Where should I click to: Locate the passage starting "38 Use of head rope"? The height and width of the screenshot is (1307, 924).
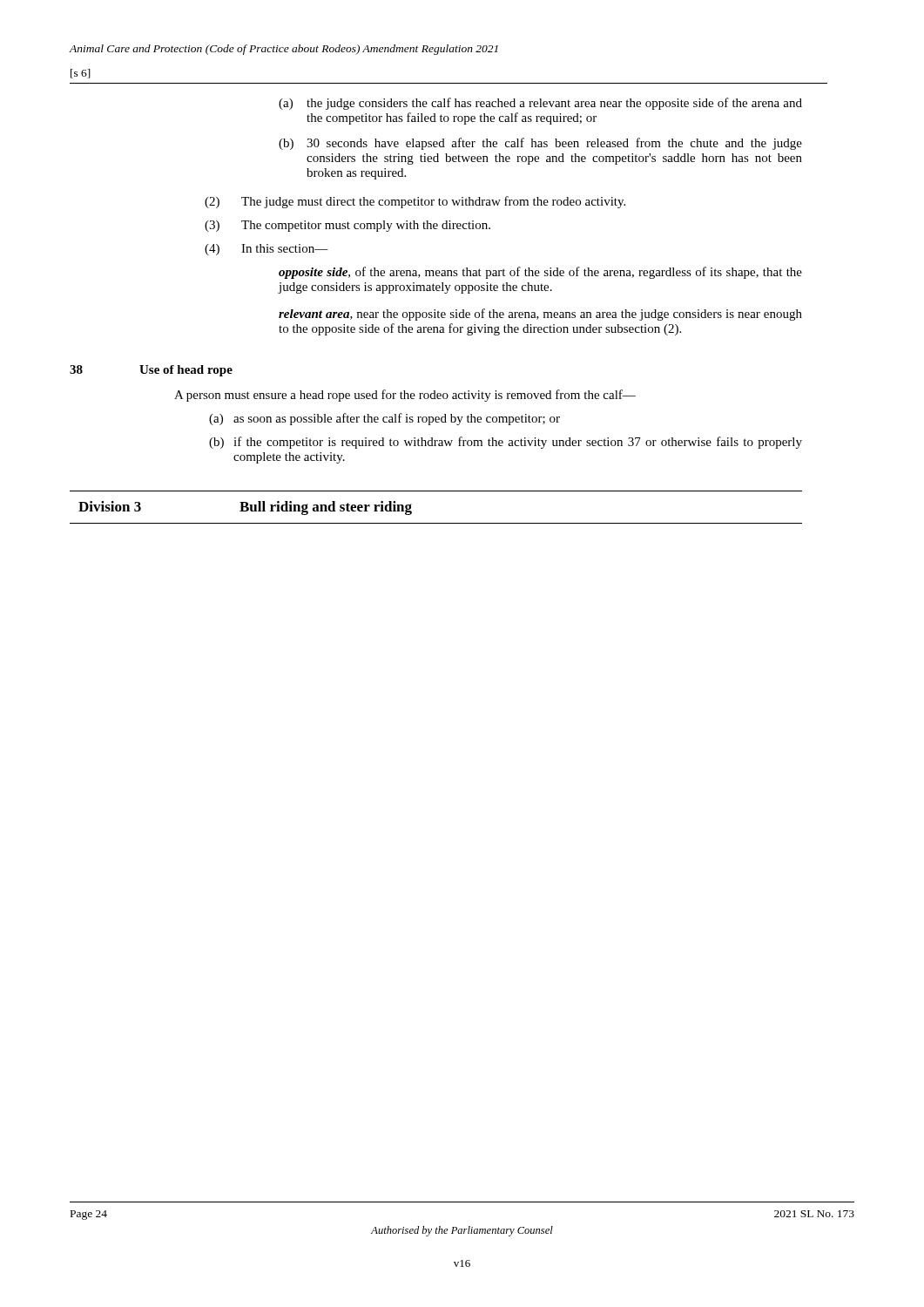(151, 370)
